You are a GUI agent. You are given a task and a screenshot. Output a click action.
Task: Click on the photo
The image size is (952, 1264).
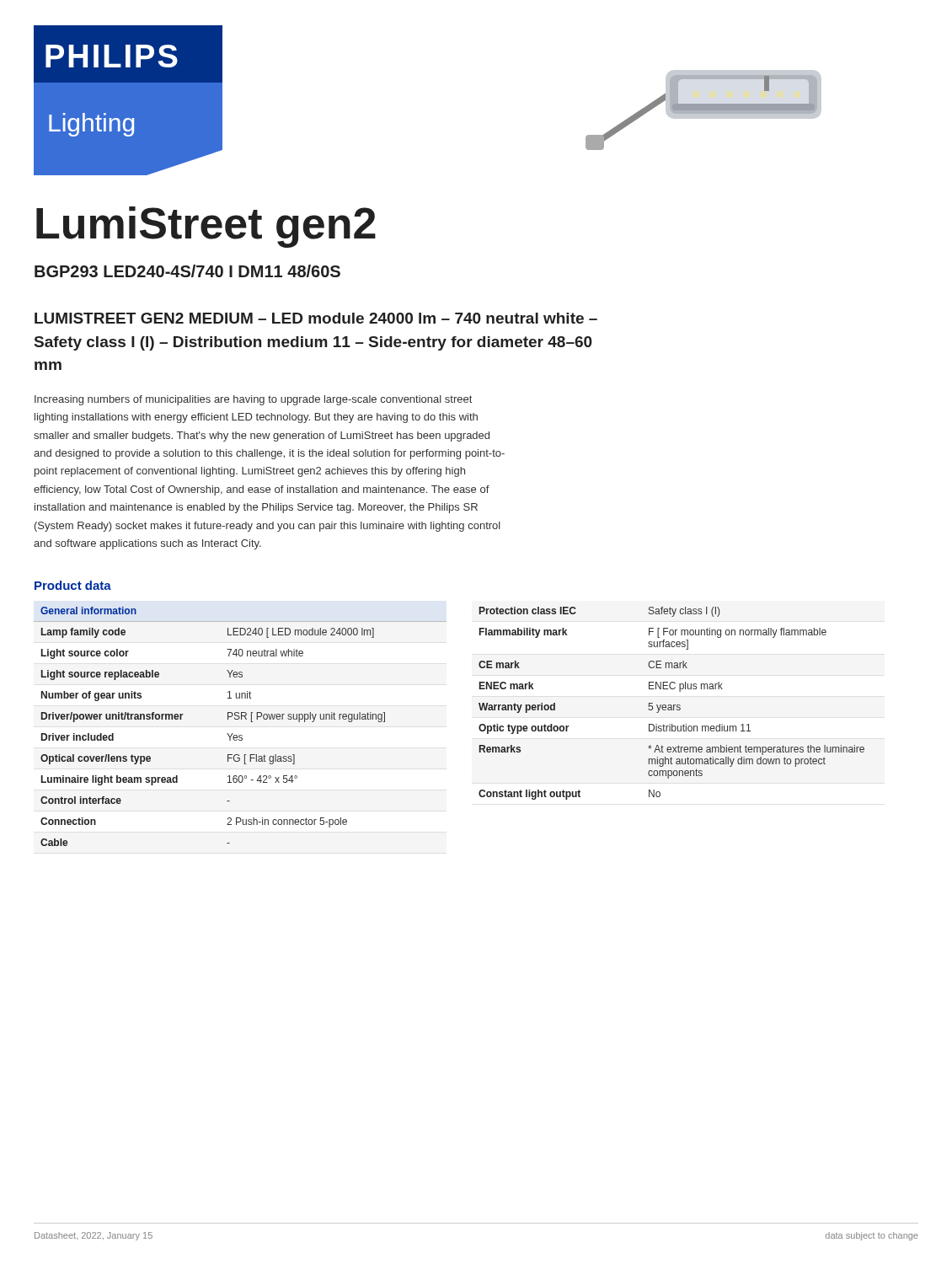(699, 95)
